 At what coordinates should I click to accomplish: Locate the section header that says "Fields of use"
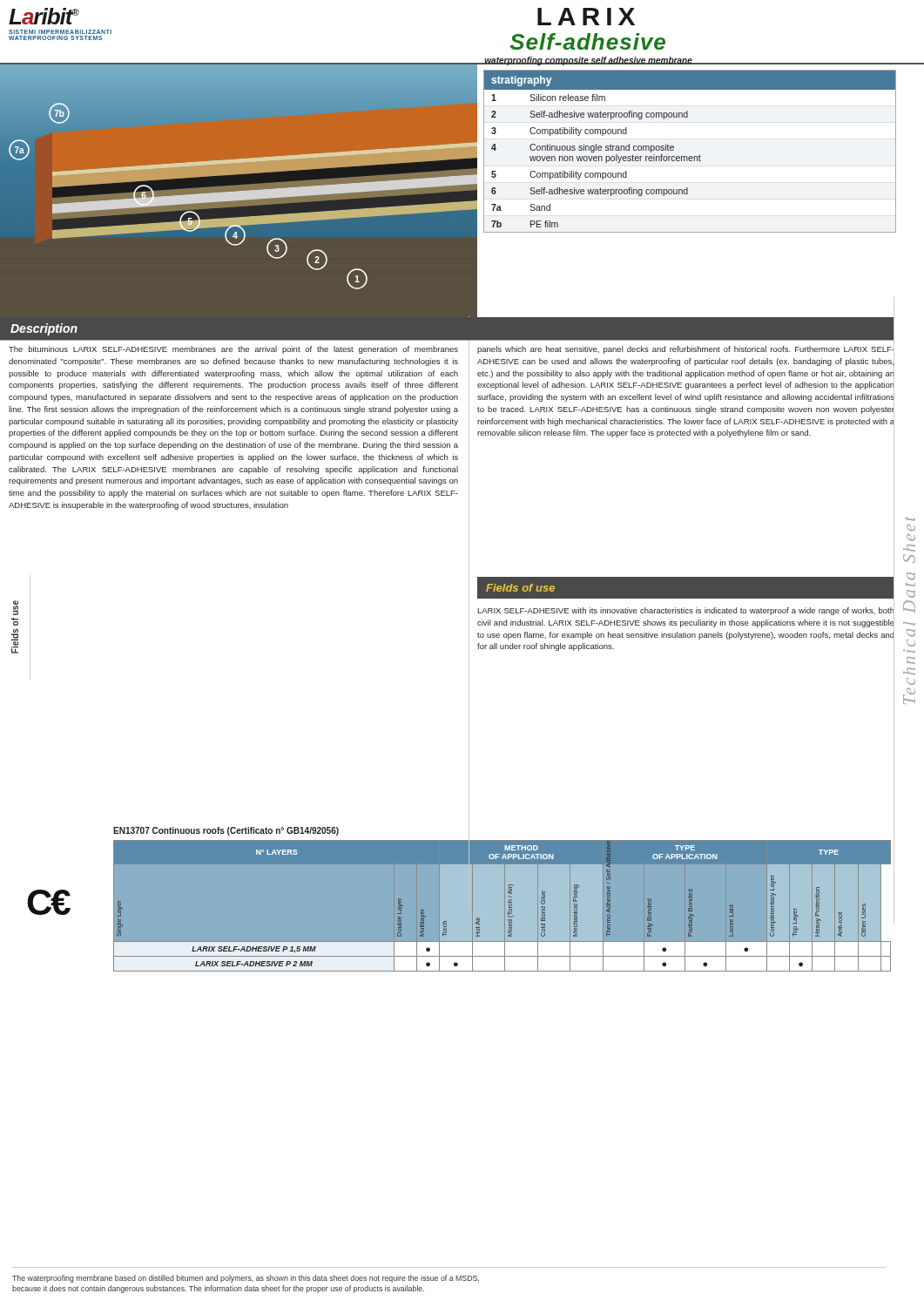686,588
